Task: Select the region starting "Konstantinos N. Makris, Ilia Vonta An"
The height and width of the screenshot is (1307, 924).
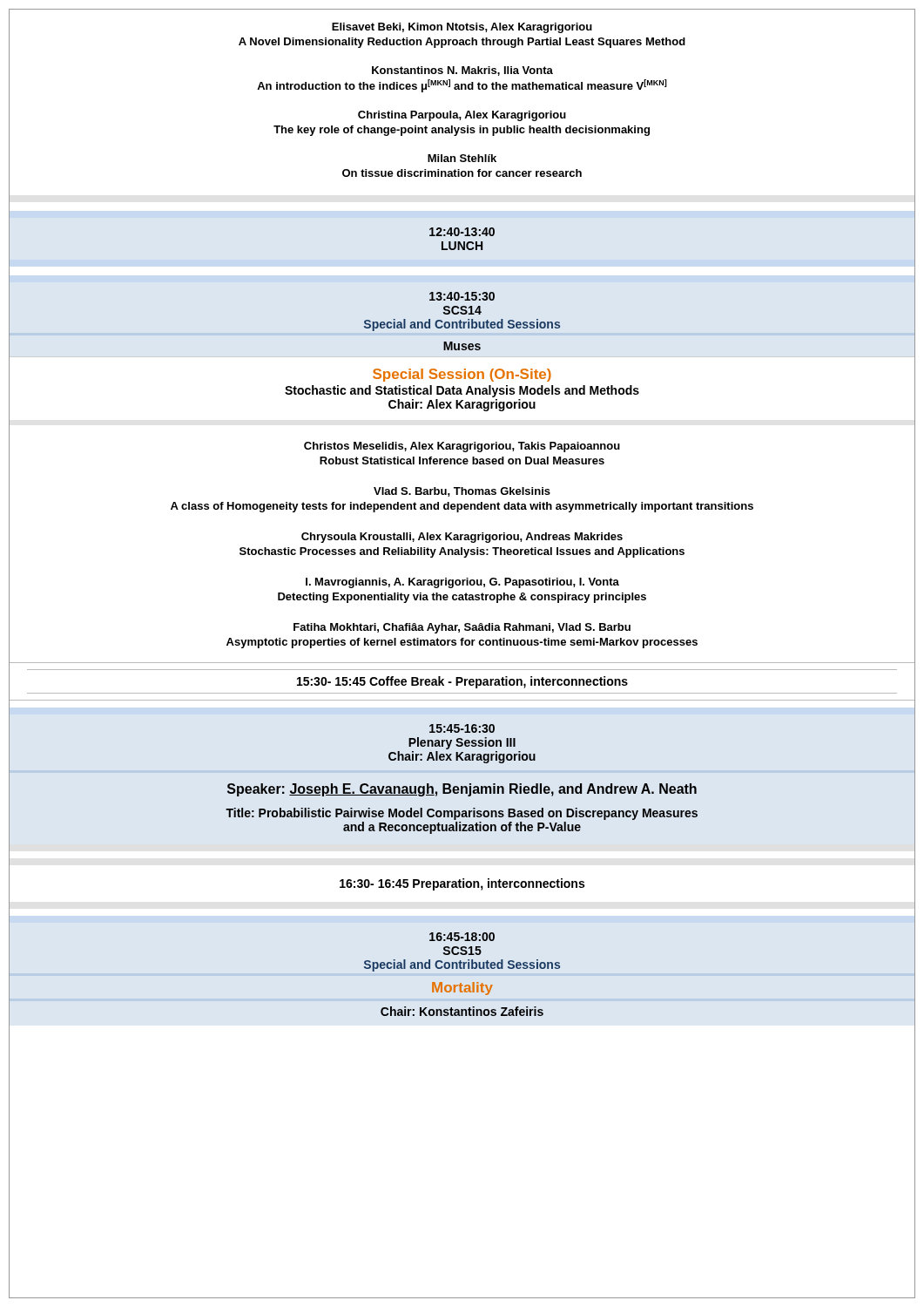Action: pyautogui.click(x=462, y=78)
